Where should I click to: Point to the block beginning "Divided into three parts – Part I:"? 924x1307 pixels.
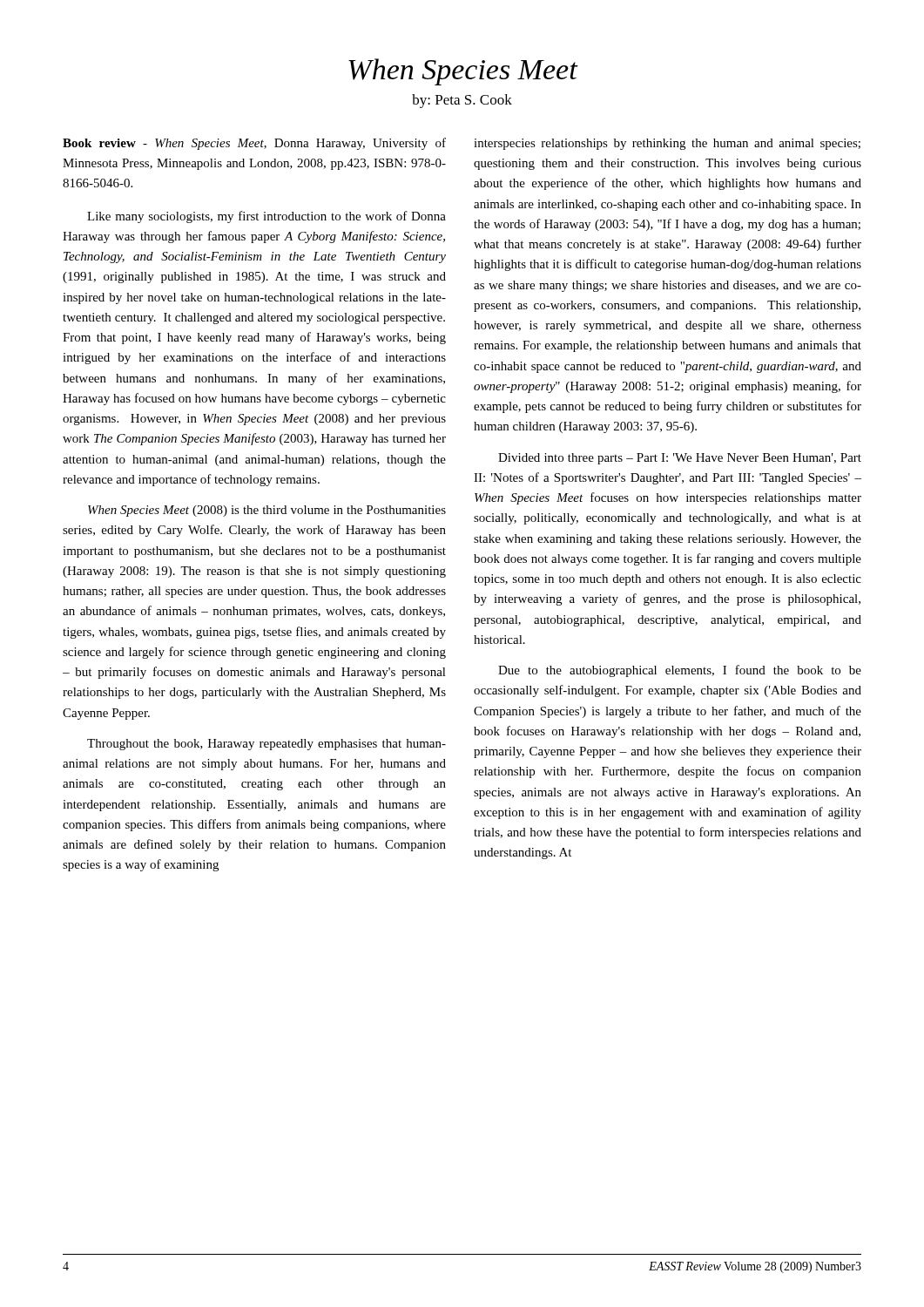click(x=667, y=548)
